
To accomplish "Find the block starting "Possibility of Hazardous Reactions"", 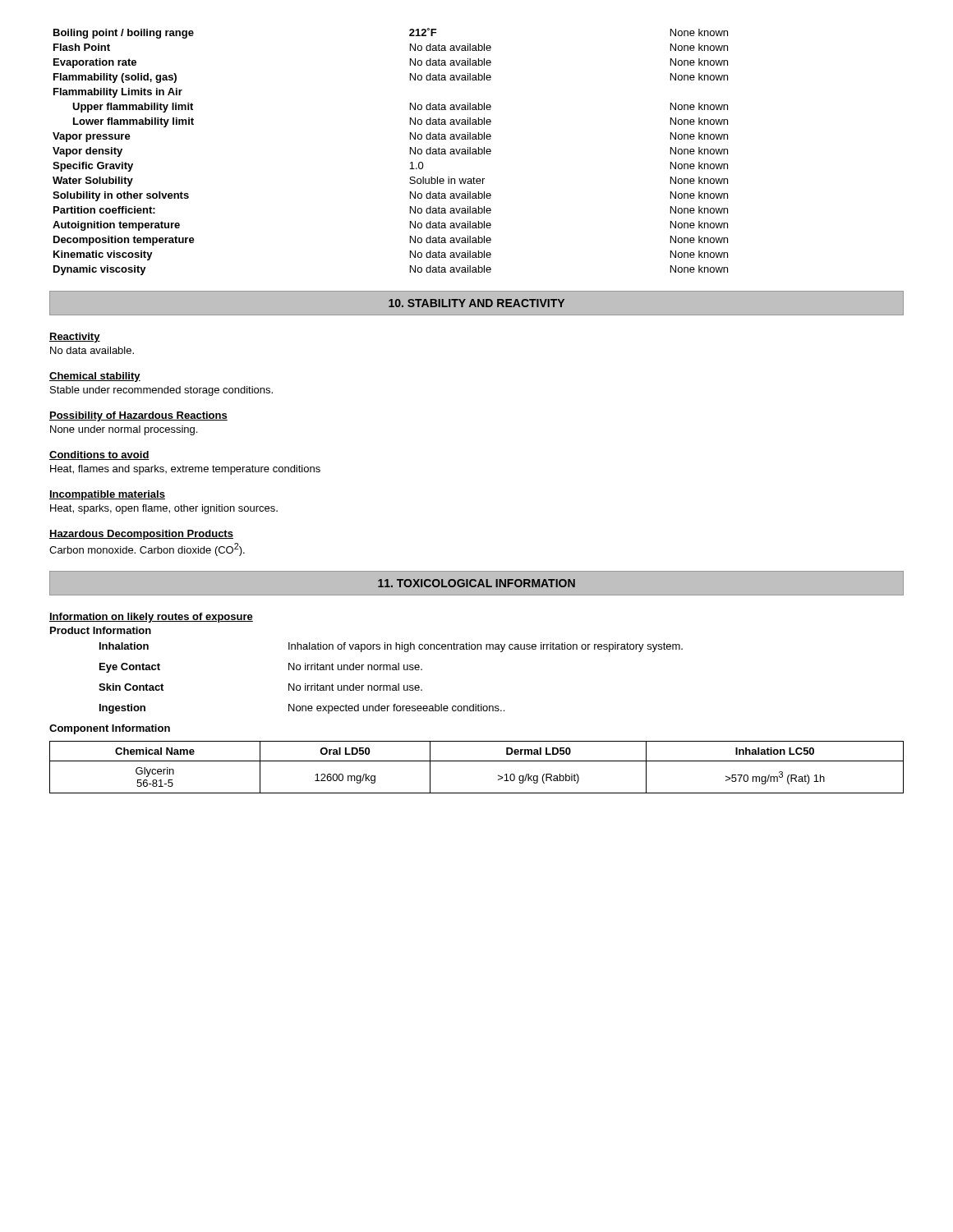I will pos(138,416).
